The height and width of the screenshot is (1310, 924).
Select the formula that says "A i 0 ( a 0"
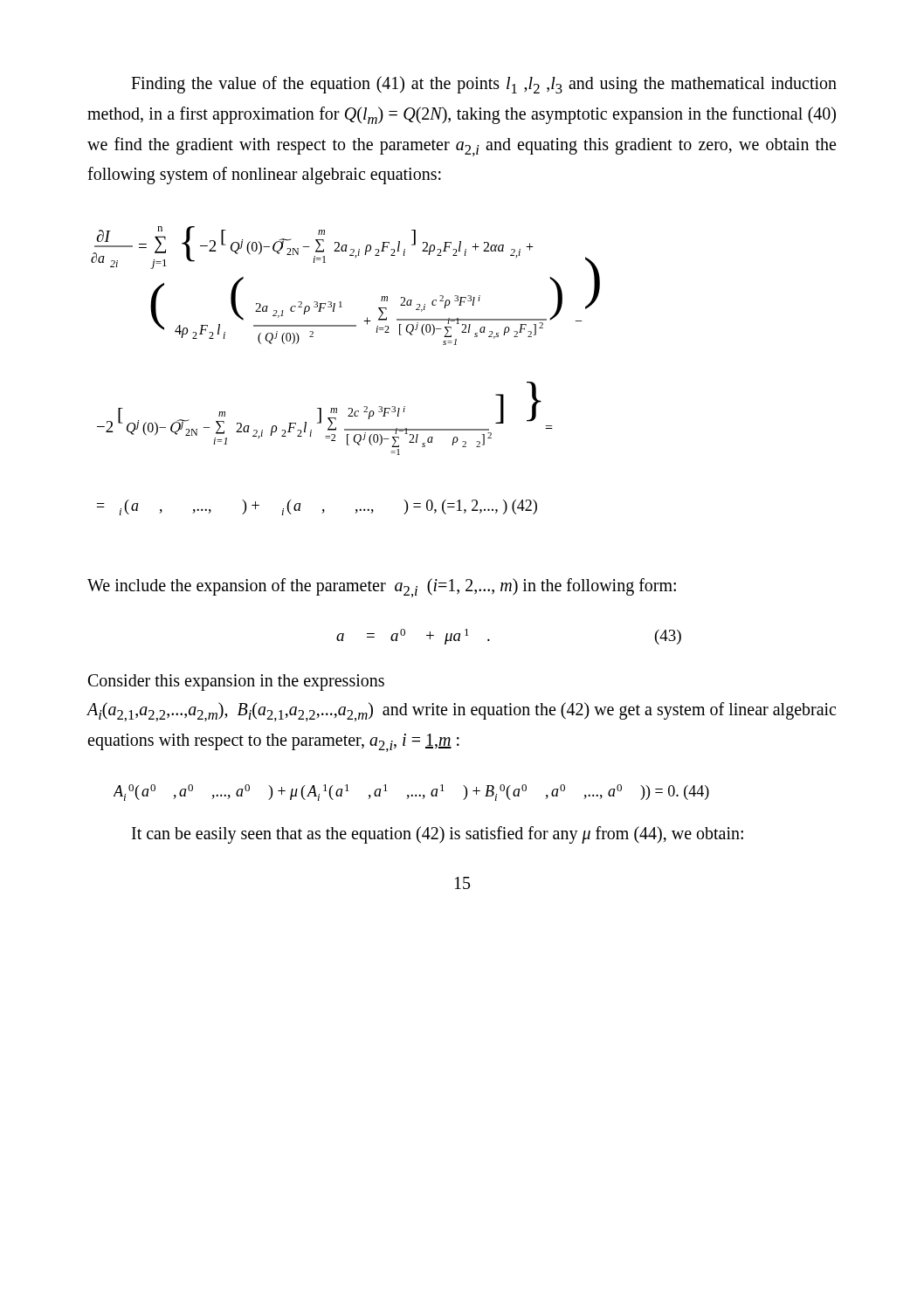coord(475,789)
